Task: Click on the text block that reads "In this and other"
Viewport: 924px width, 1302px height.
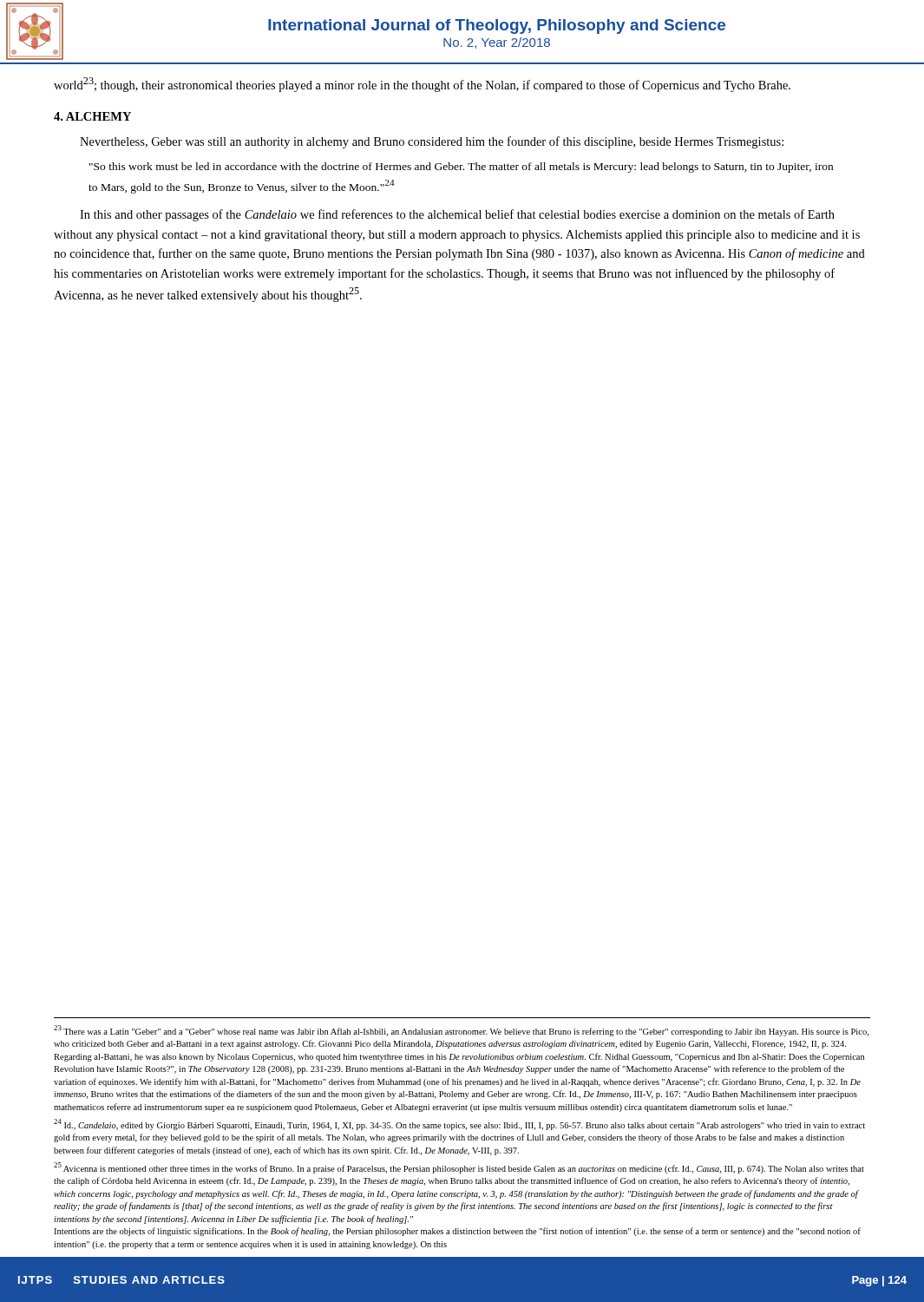Action: (459, 255)
